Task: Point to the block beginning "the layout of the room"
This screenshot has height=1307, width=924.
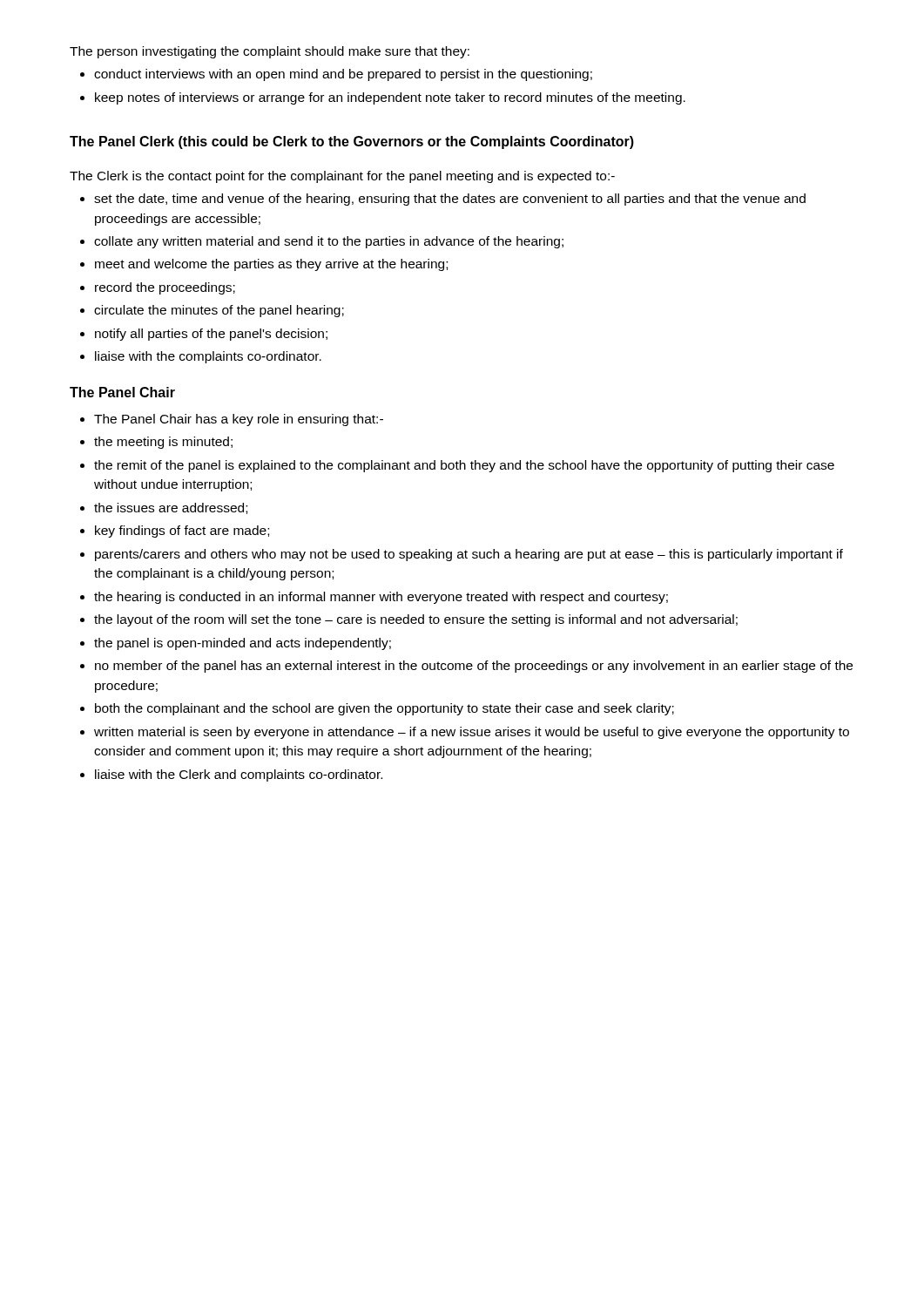Action: (416, 619)
